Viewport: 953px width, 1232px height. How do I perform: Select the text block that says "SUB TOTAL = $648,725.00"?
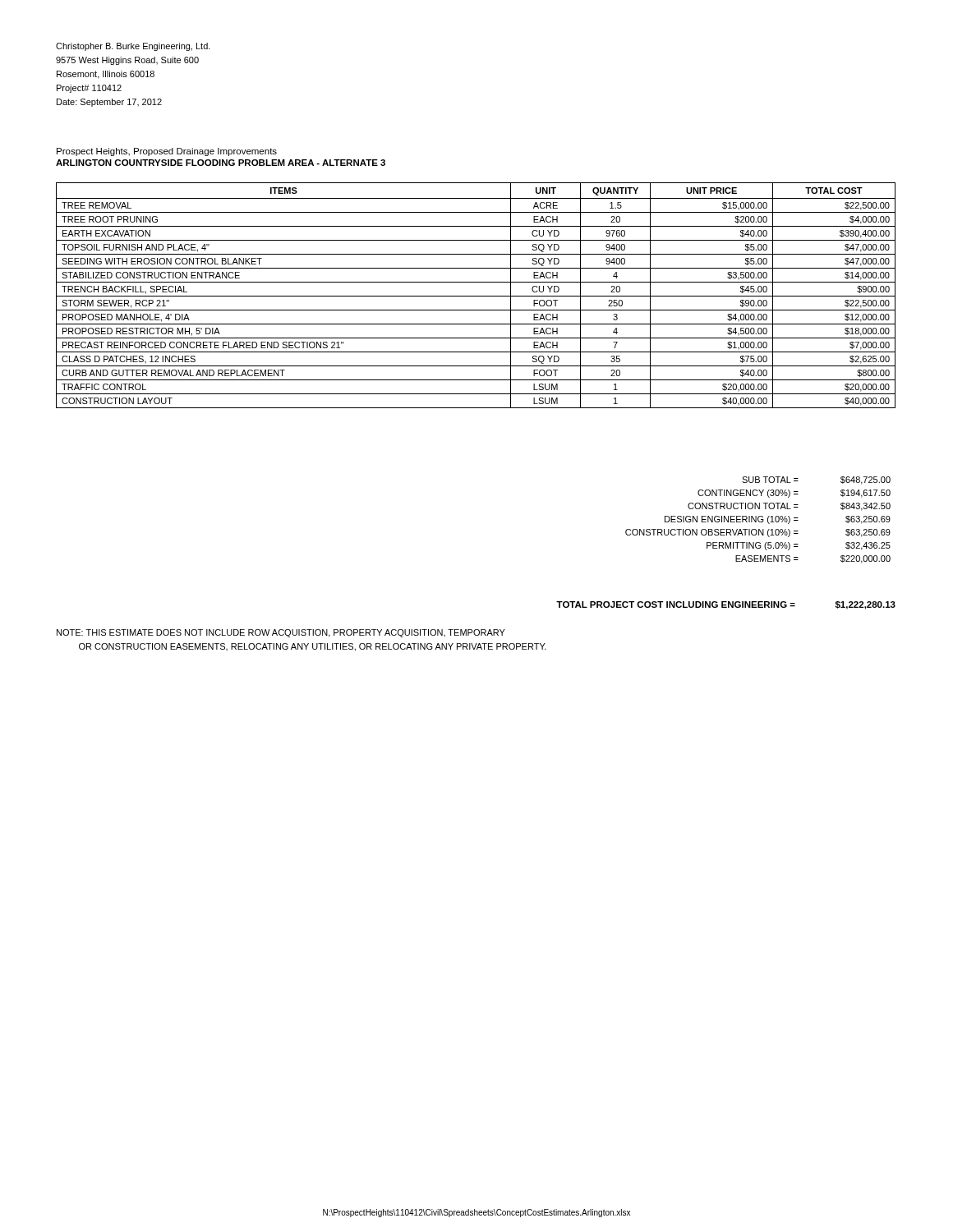click(x=758, y=519)
